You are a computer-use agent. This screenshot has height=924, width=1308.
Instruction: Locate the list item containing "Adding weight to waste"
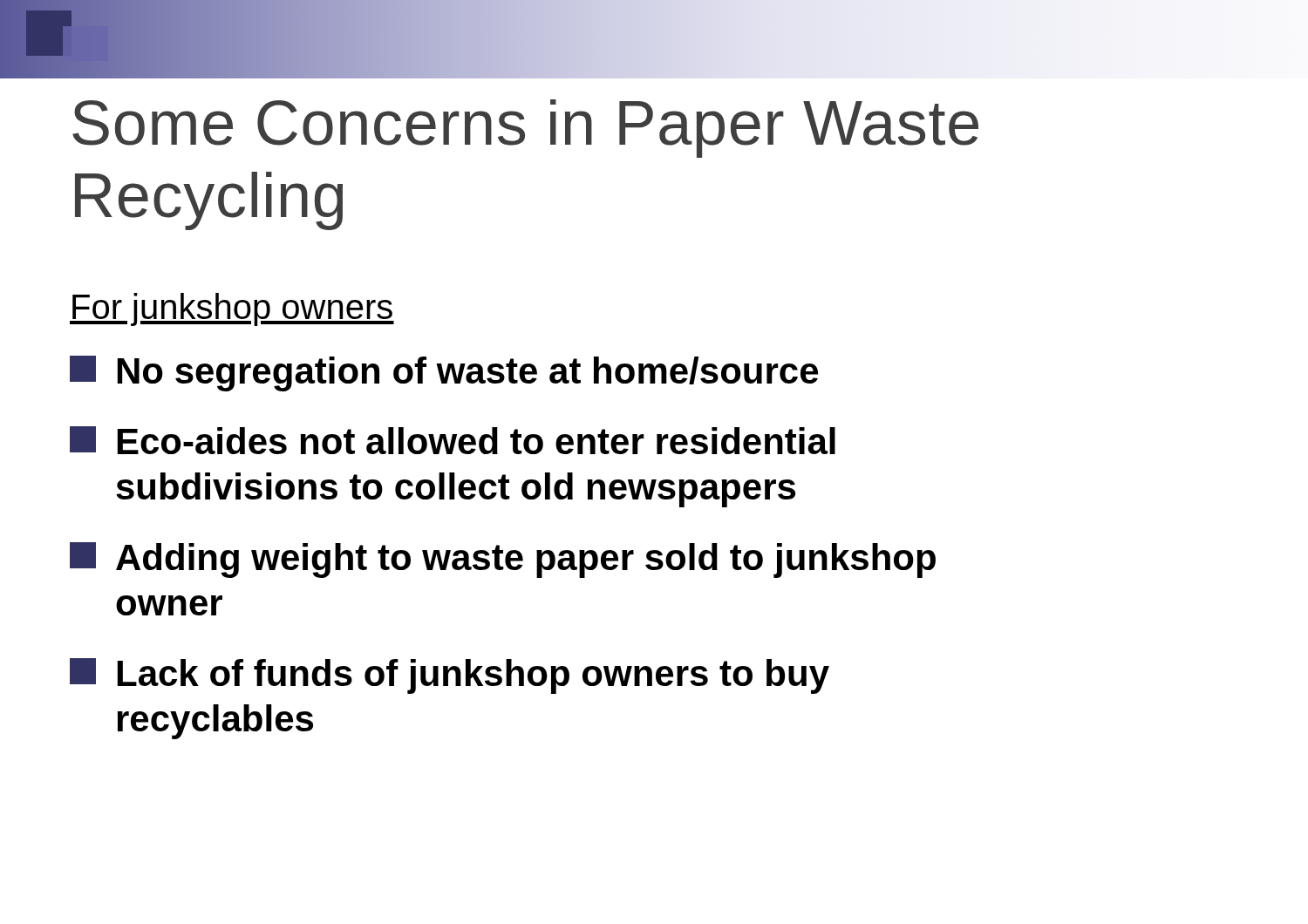click(x=503, y=581)
